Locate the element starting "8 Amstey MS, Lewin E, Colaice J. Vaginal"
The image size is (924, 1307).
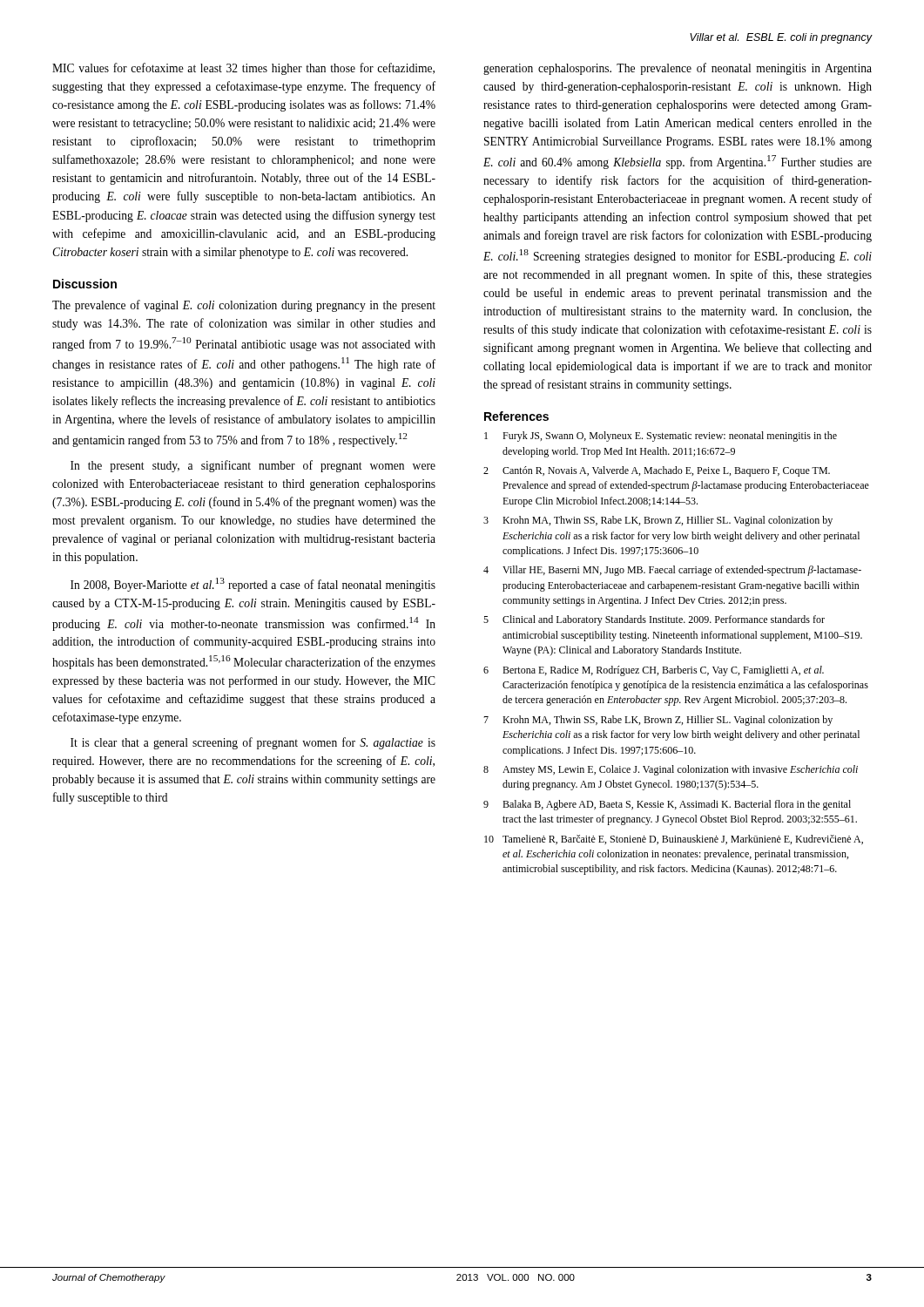coord(678,778)
